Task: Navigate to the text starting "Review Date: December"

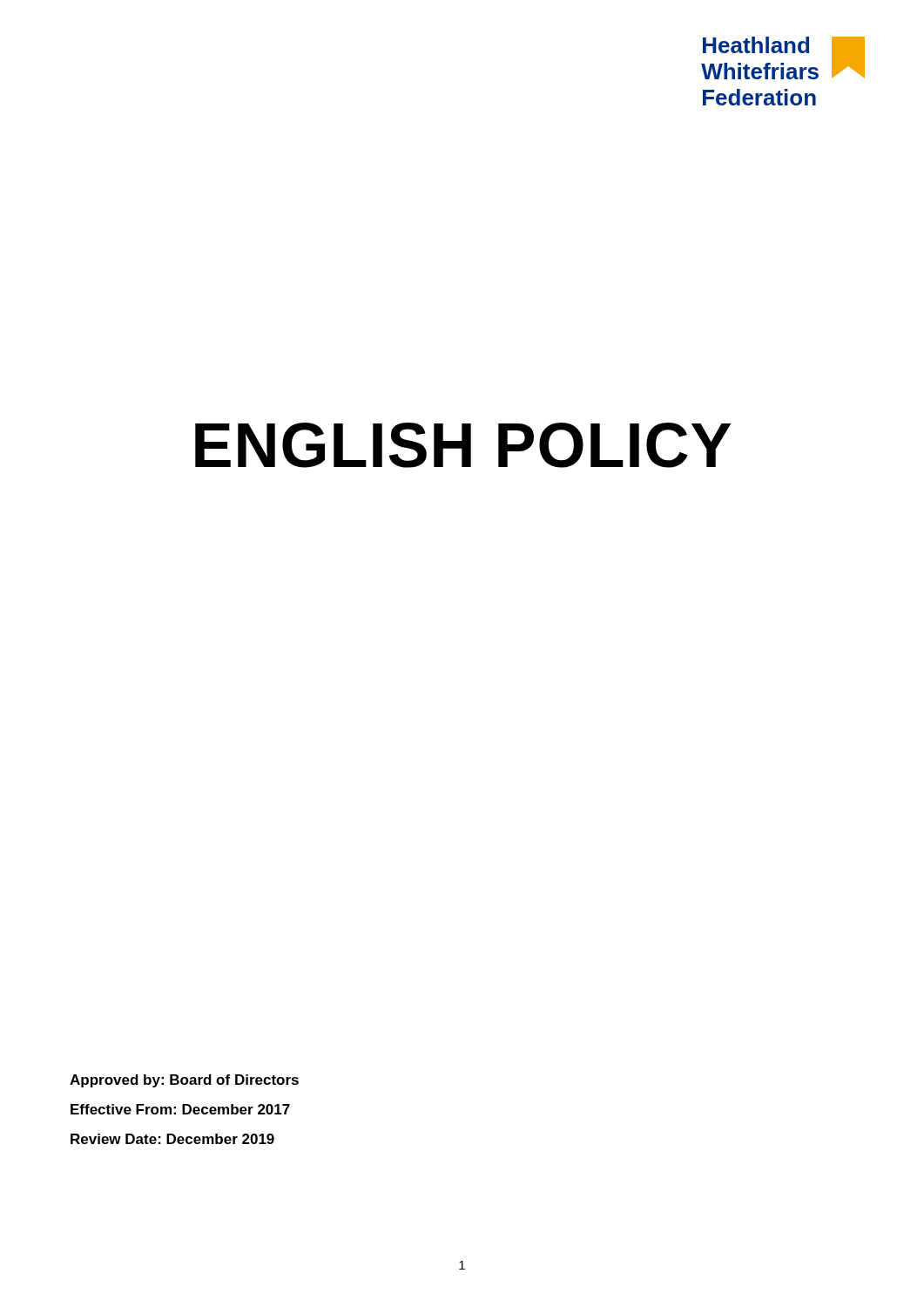Action: [x=184, y=1140]
